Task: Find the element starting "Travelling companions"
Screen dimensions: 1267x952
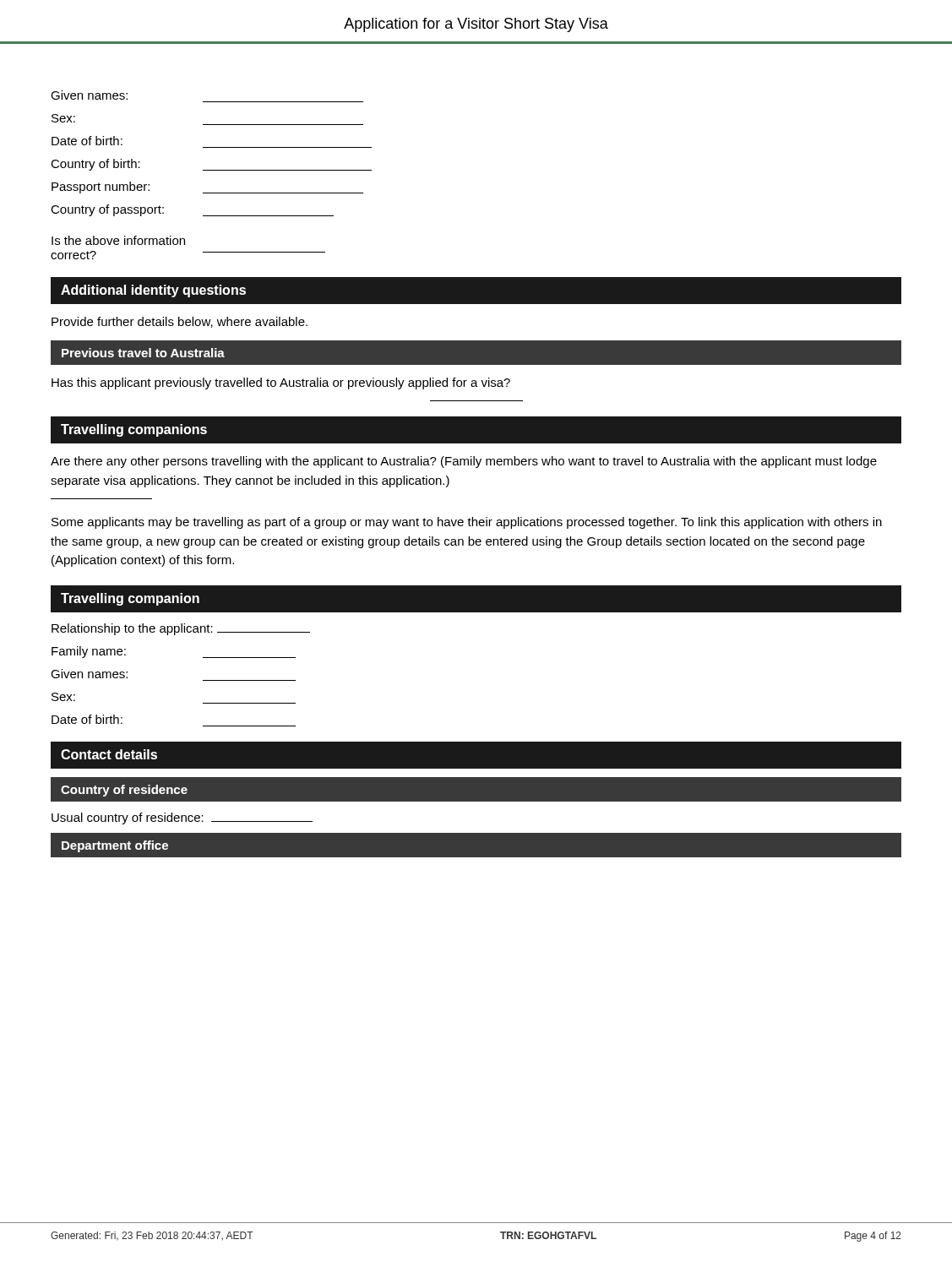Action: (134, 430)
